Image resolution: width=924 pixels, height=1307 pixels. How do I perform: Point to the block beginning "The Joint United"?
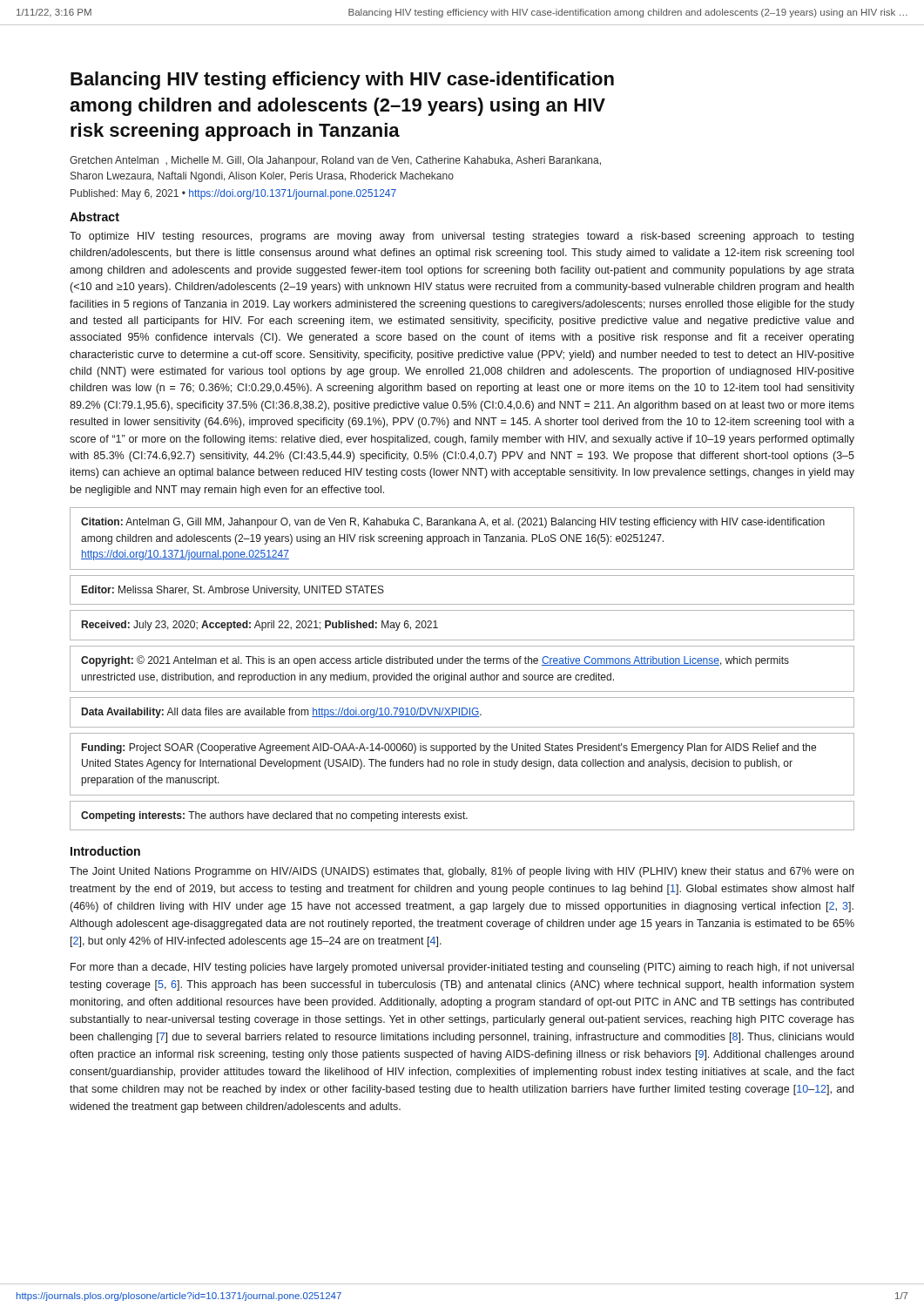click(462, 906)
